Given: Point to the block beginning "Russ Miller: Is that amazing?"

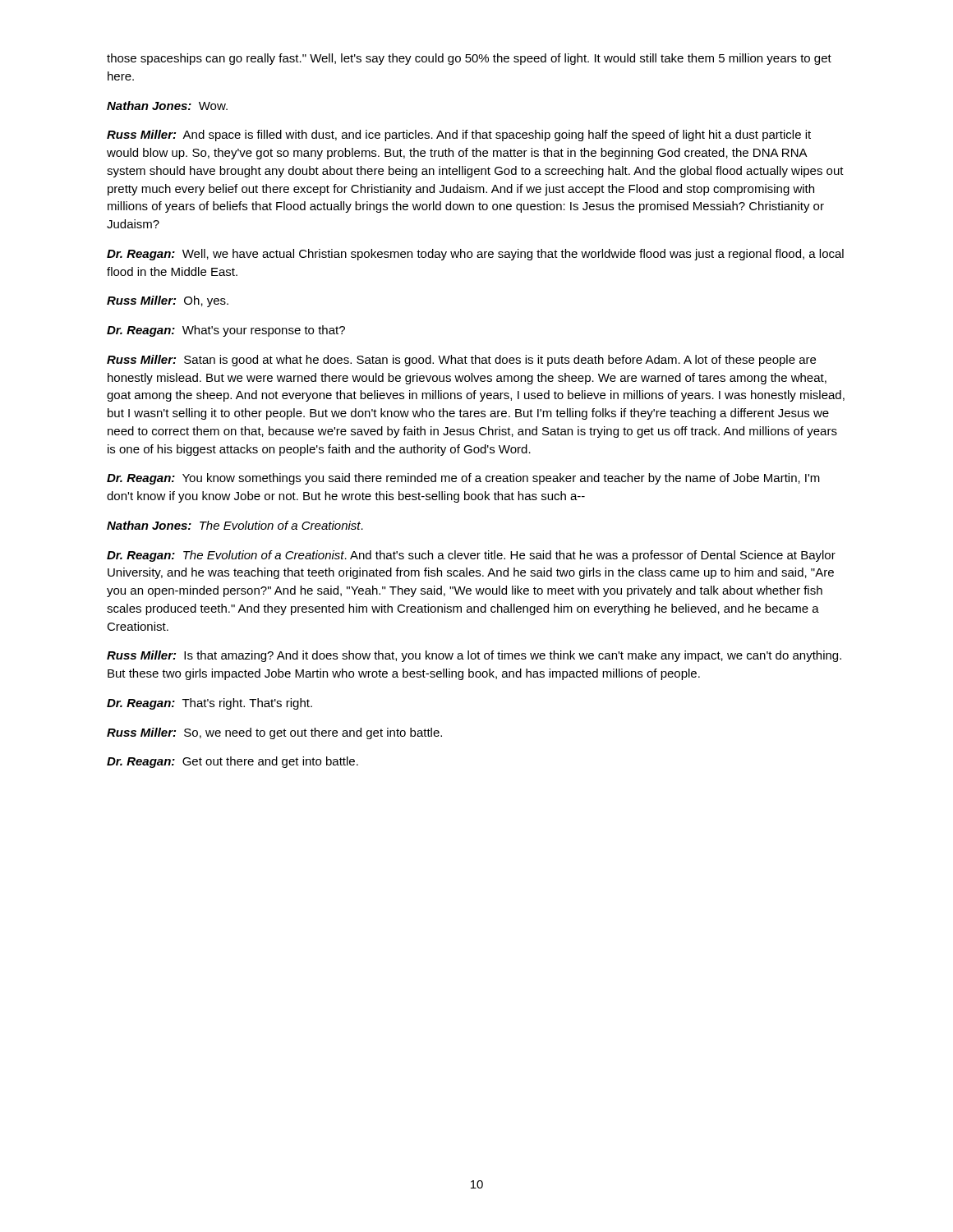Looking at the screenshot, I should [x=475, y=664].
